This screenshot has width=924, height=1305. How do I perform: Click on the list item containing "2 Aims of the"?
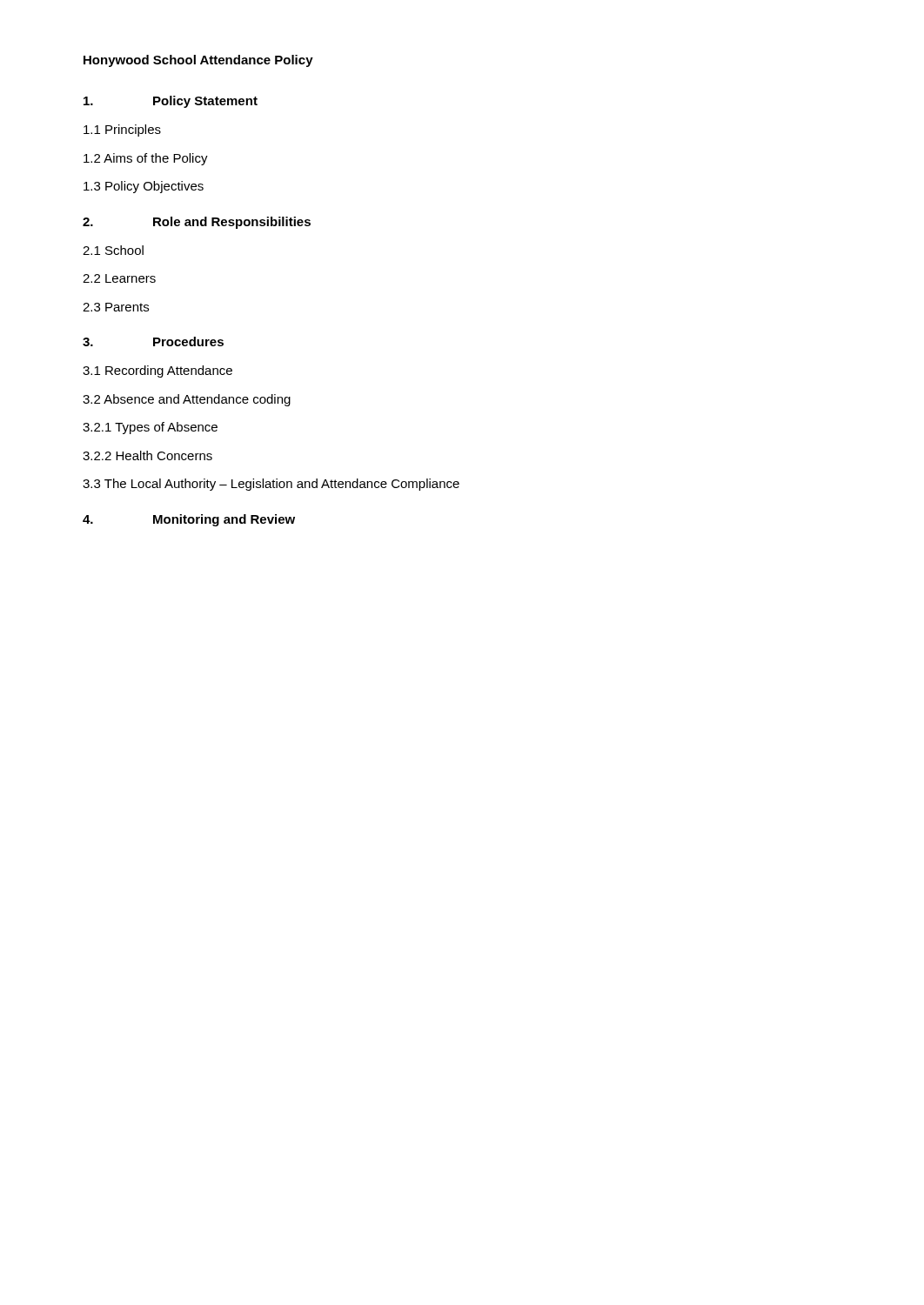pyautogui.click(x=145, y=157)
